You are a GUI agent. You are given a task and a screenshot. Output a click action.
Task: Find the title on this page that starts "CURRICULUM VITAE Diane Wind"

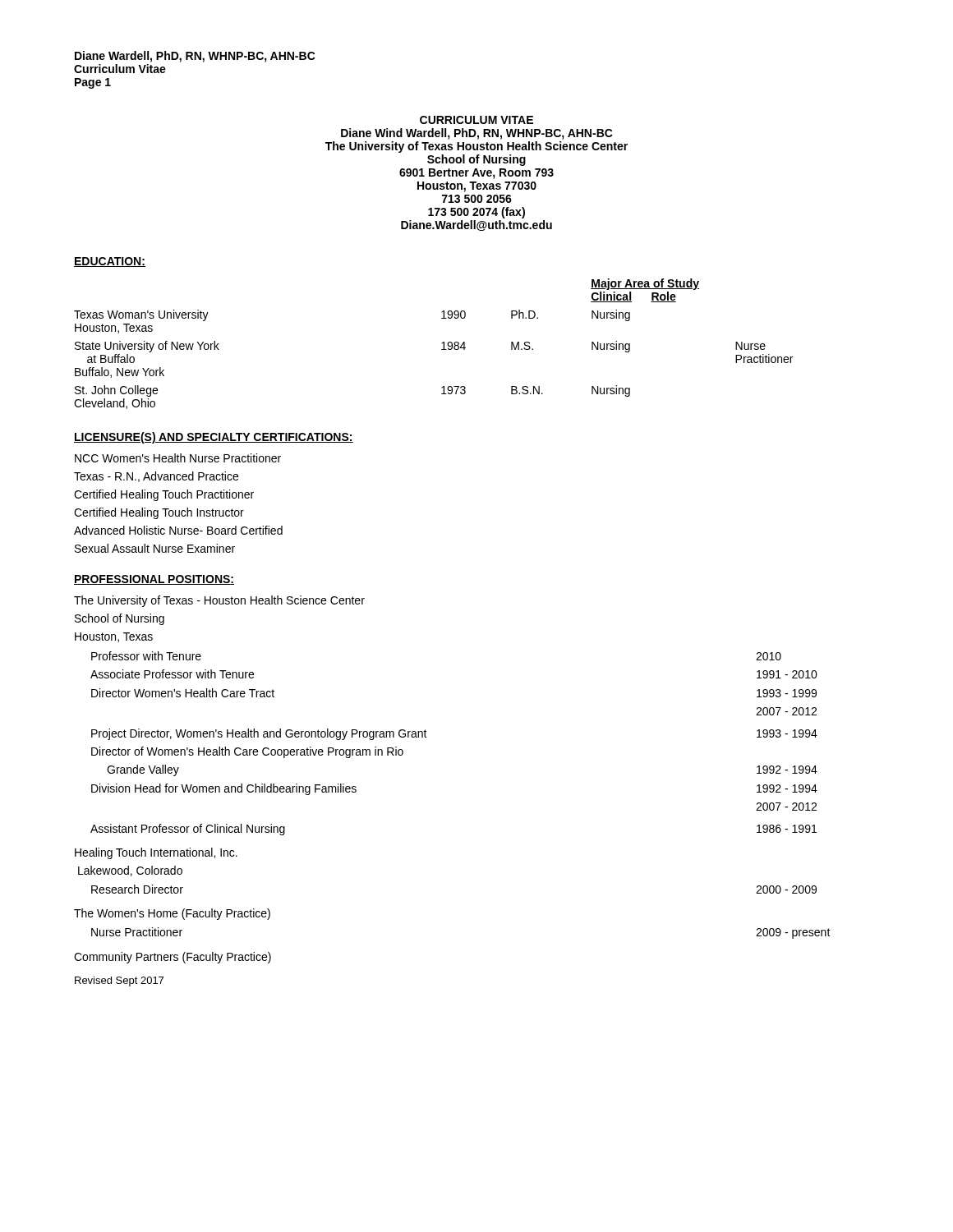(x=476, y=172)
